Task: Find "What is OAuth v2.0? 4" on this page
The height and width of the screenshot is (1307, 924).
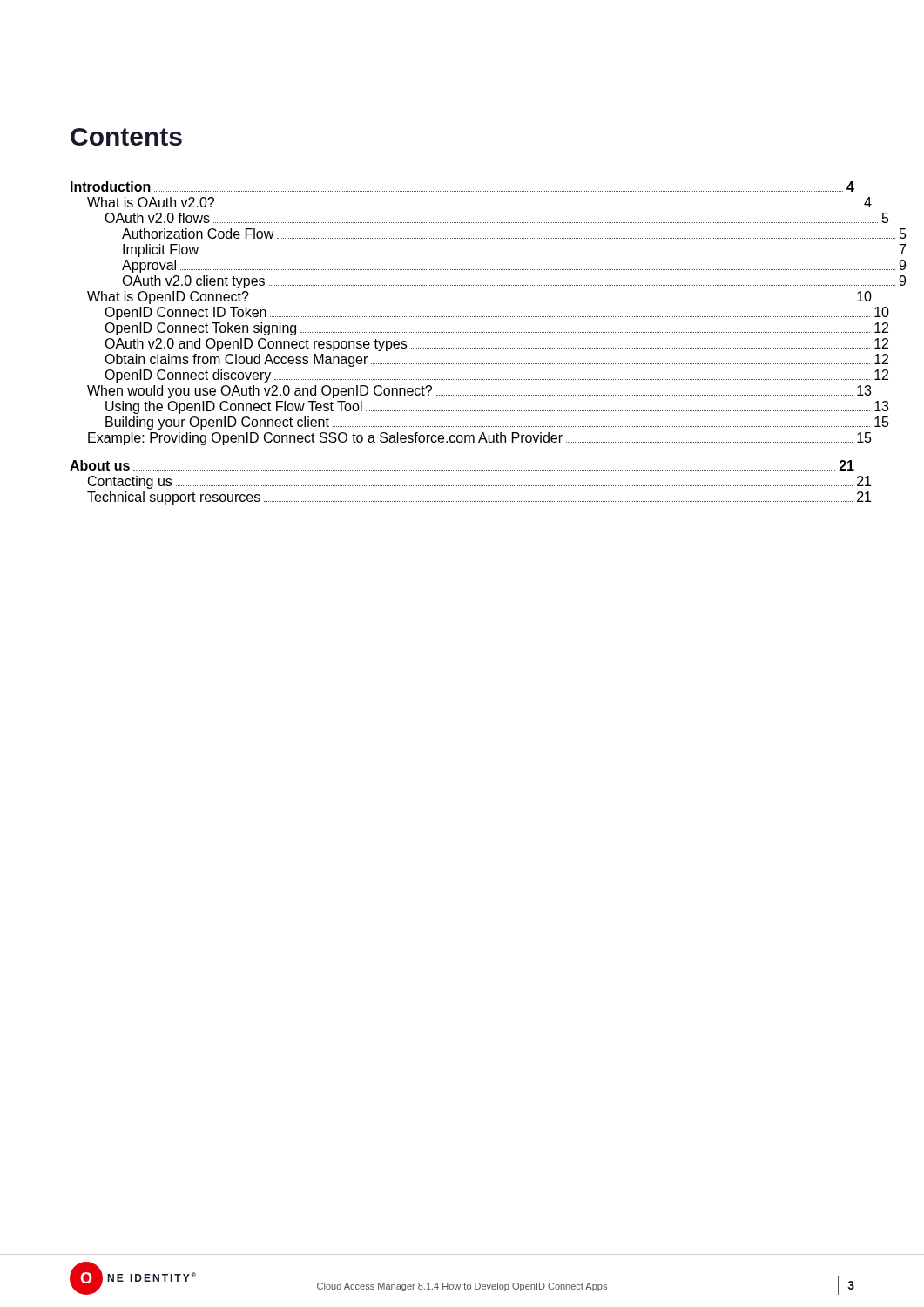Action: (x=462, y=203)
